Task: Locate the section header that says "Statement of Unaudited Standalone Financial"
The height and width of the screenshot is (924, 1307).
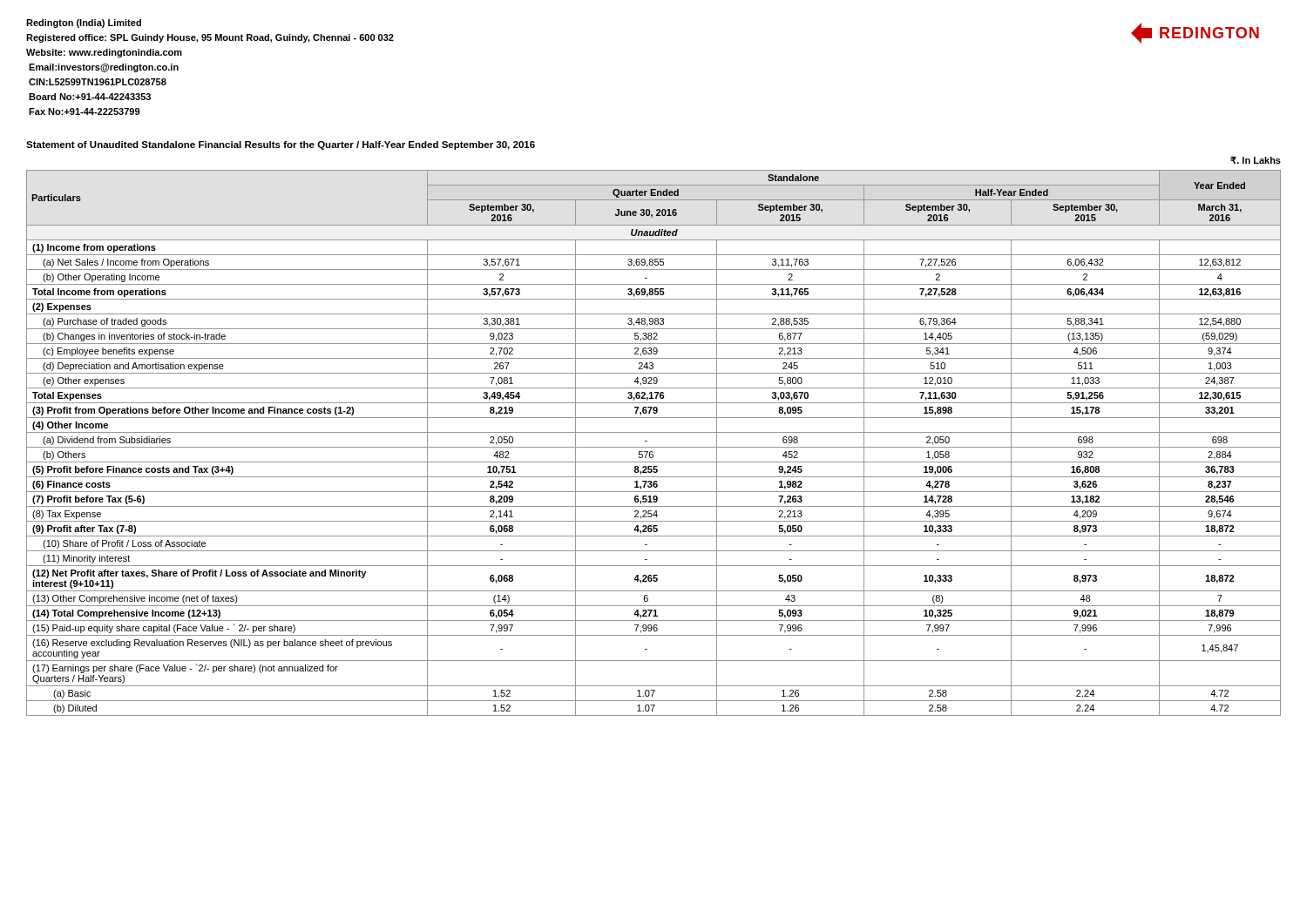Action: pyautogui.click(x=281, y=145)
